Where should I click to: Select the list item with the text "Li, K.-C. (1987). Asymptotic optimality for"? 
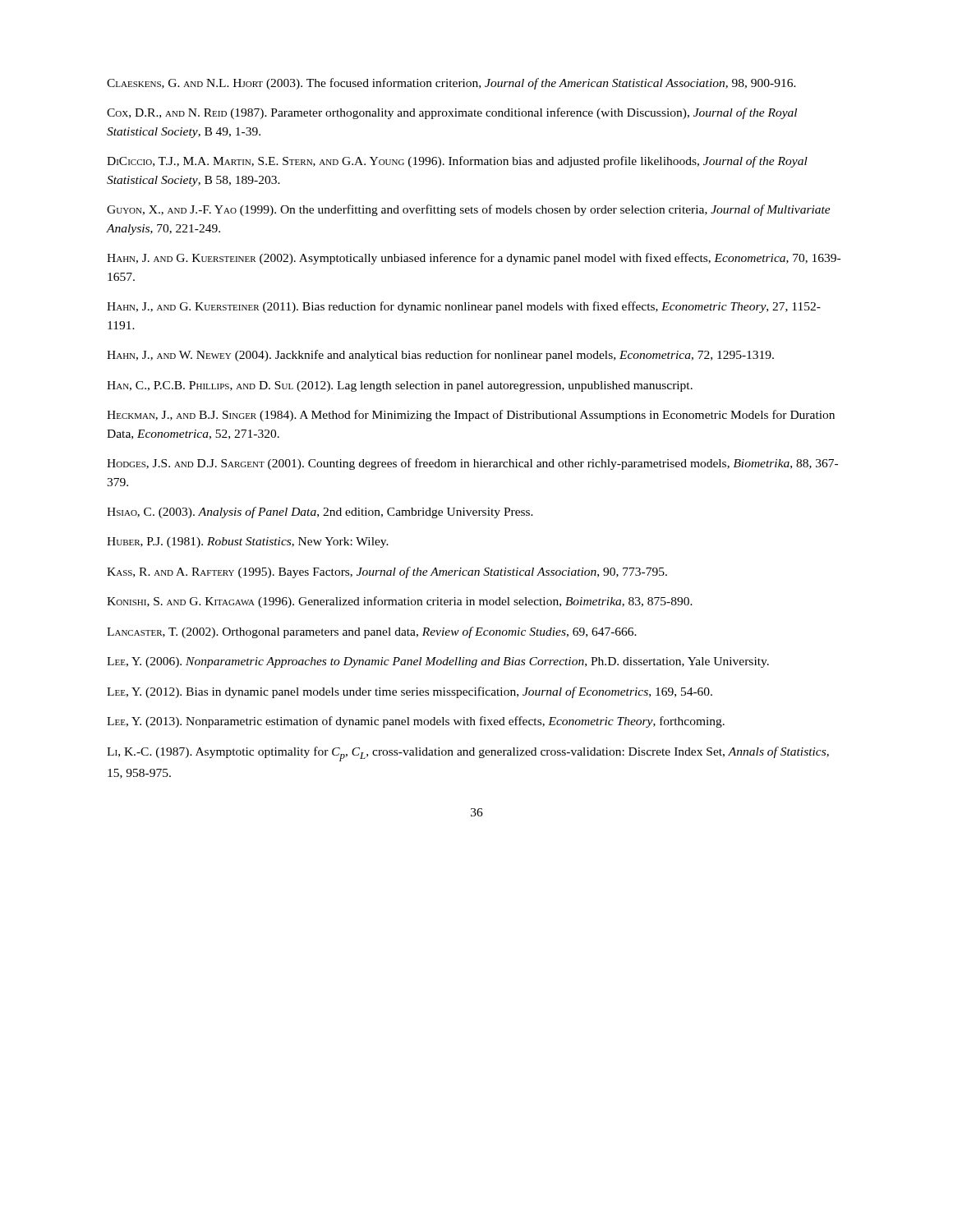coord(476,762)
